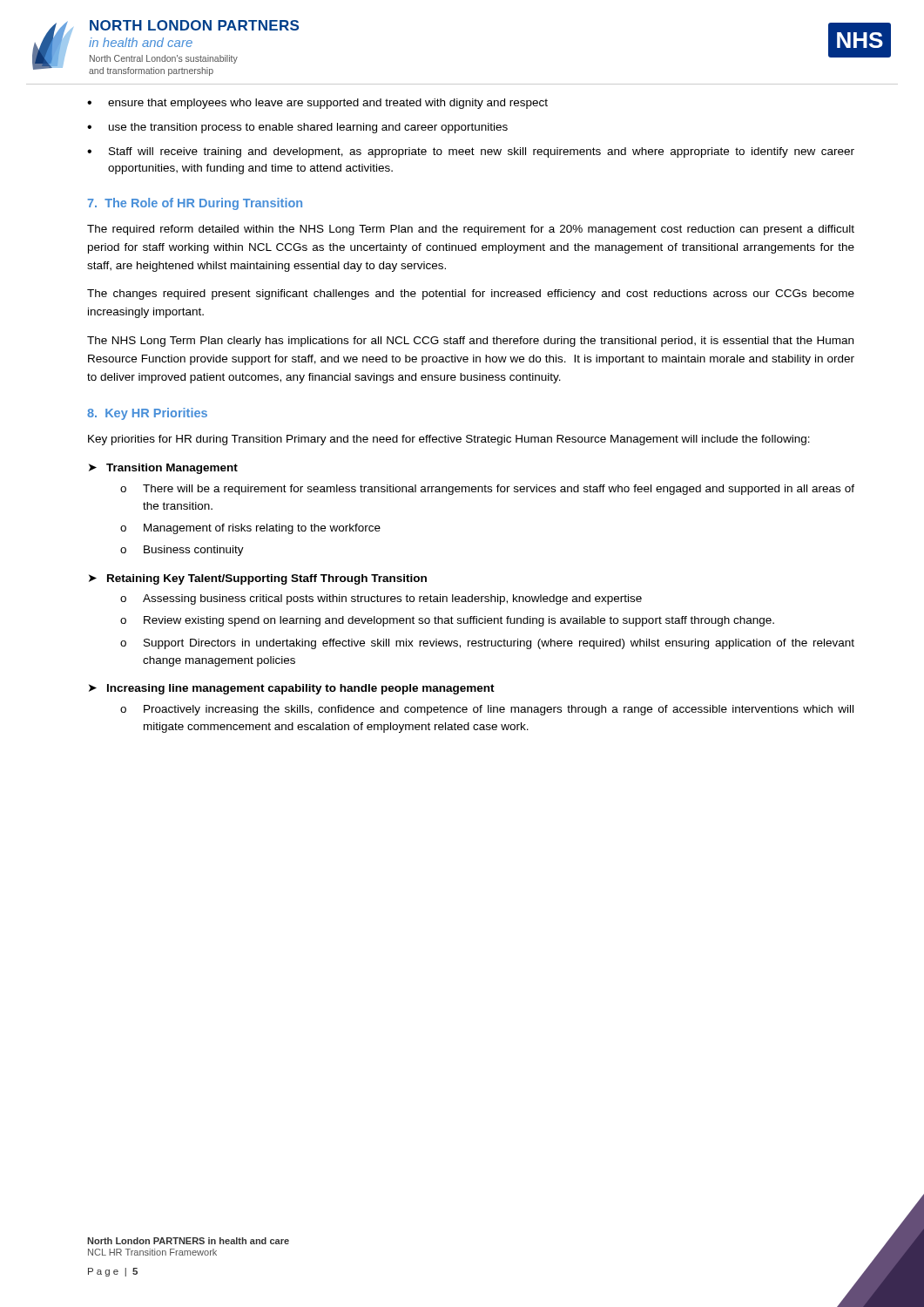This screenshot has width=924, height=1307.
Task: Click on the list item containing "o Proactively increasing the skills, confidence and competence"
Action: [487, 718]
